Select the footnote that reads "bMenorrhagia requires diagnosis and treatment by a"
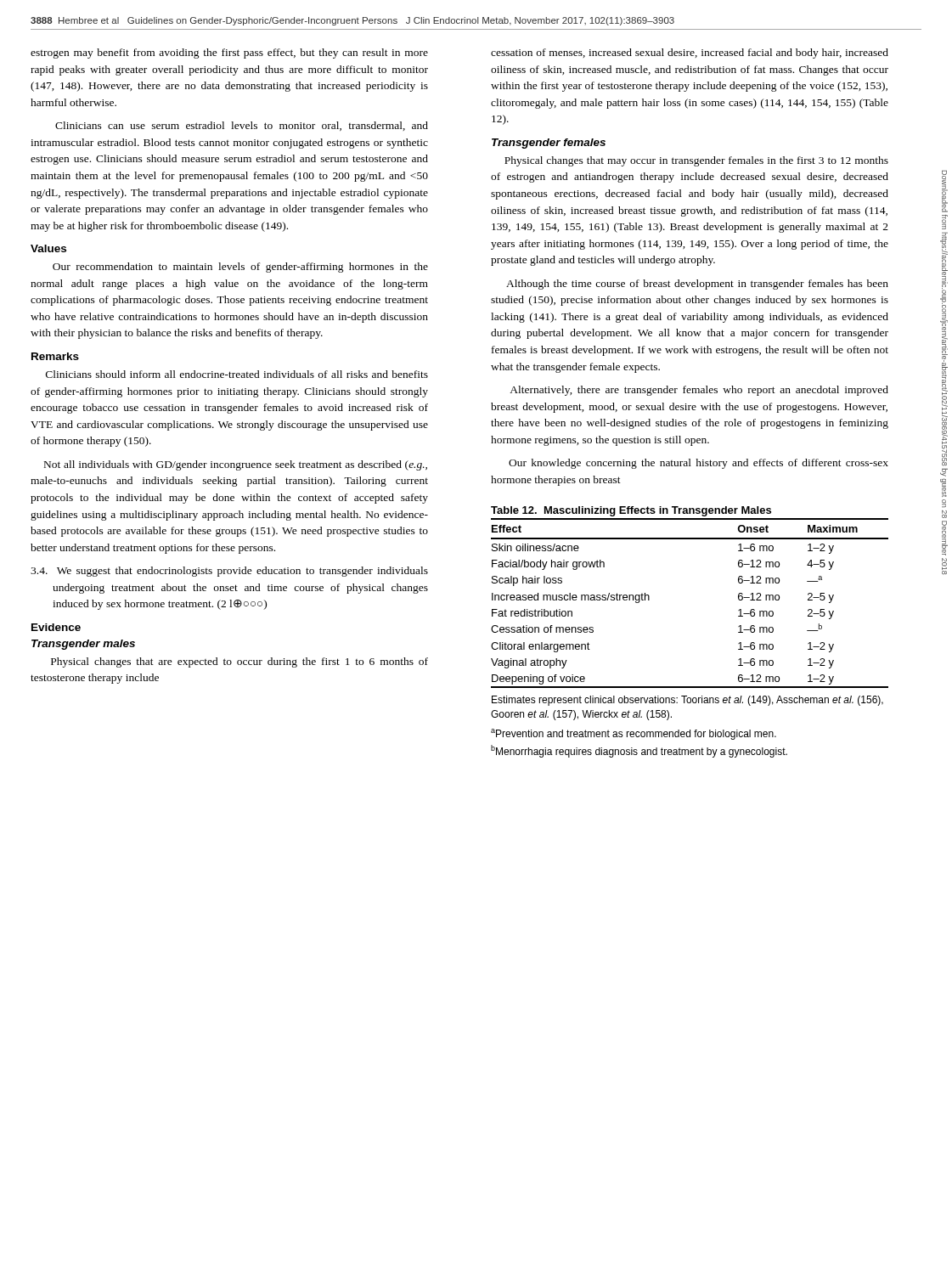Image resolution: width=952 pixels, height=1274 pixels. pos(639,750)
